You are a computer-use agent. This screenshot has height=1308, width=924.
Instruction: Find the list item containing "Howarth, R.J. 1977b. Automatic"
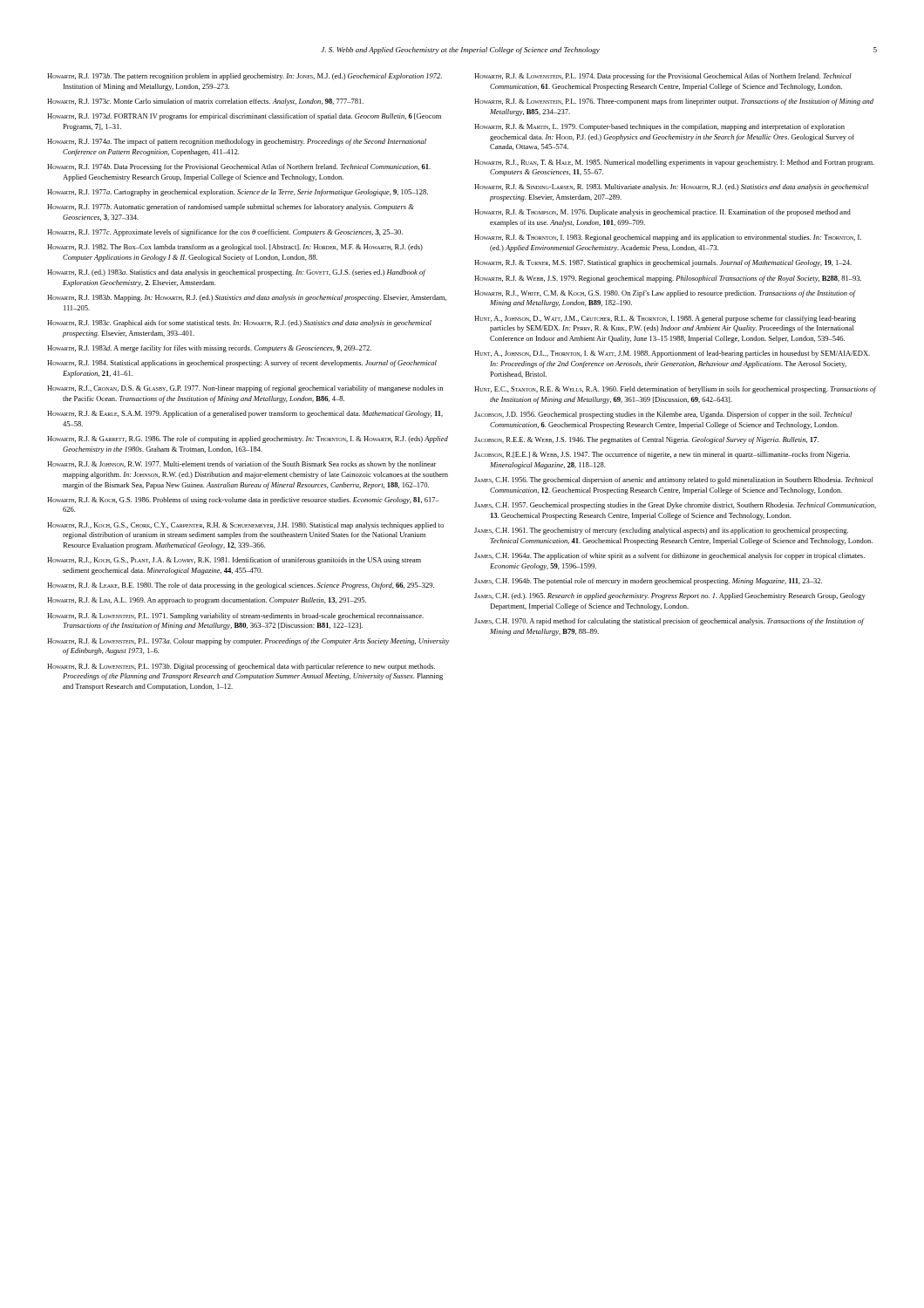click(x=230, y=212)
